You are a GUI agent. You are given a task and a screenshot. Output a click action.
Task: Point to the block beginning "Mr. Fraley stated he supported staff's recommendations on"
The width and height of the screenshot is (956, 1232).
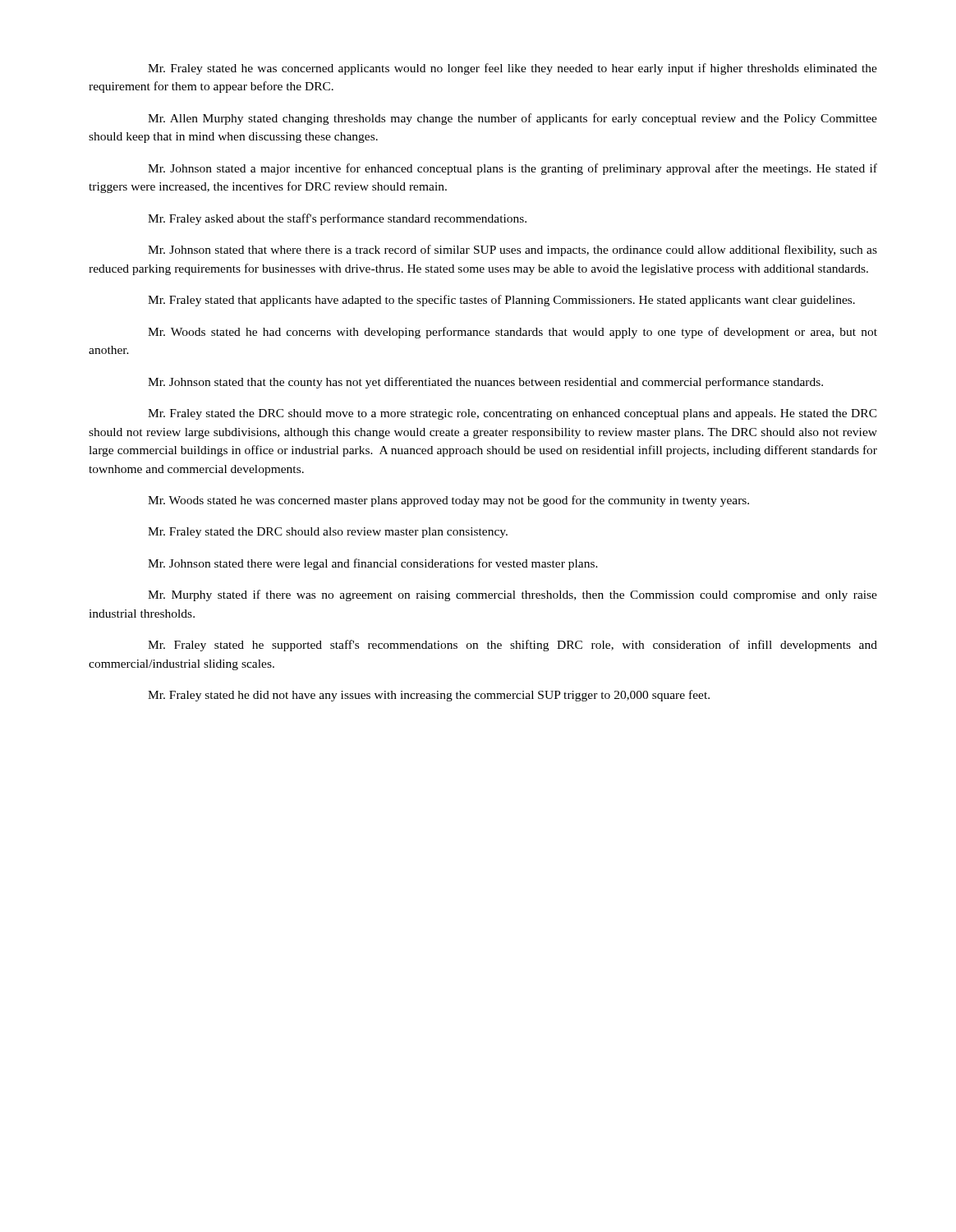click(483, 654)
